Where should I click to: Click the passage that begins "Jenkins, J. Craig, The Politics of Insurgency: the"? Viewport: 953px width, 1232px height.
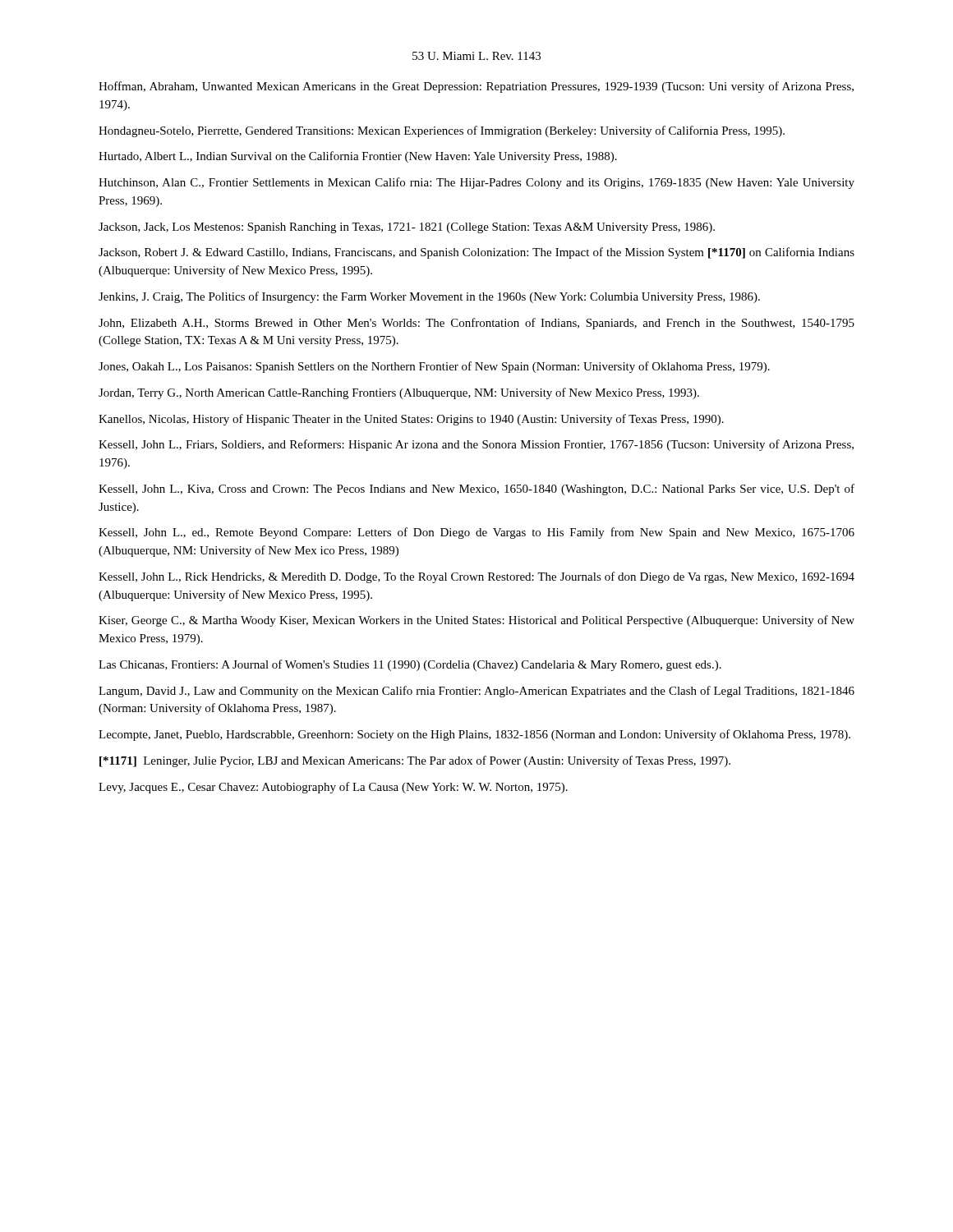(x=430, y=296)
